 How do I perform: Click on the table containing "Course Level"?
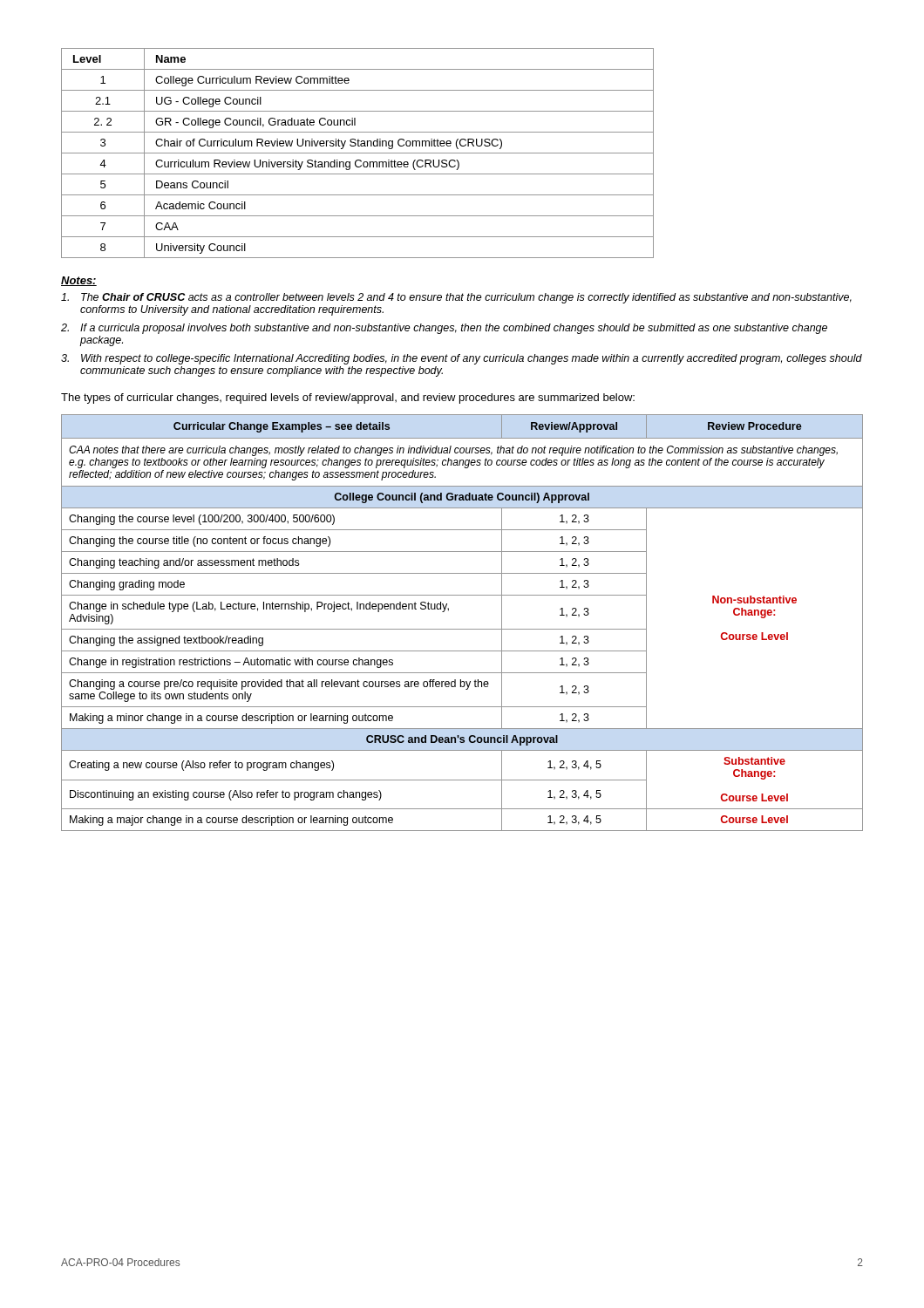click(462, 623)
